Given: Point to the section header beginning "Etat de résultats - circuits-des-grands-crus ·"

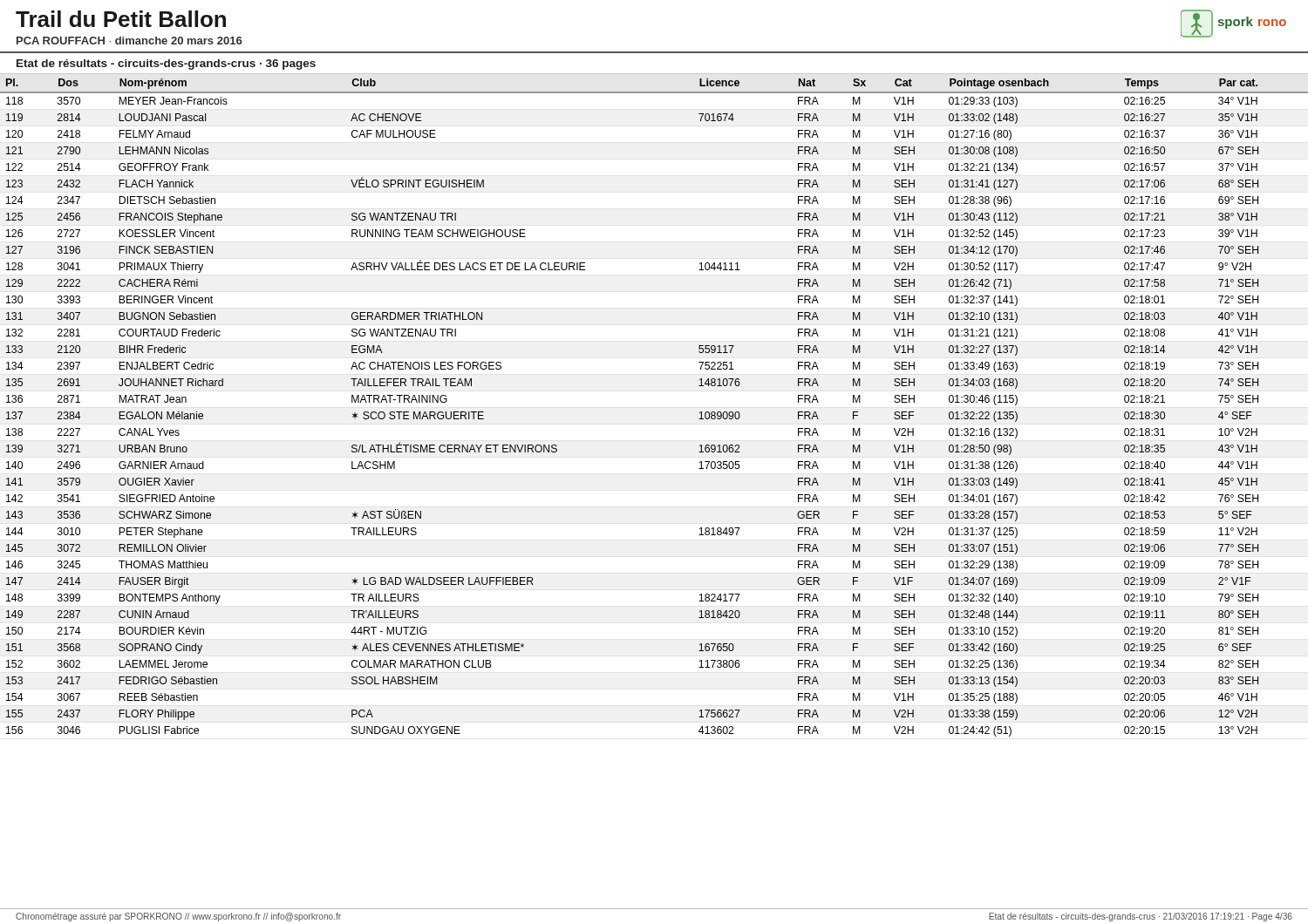Looking at the screenshot, I should pyautogui.click(x=166, y=63).
